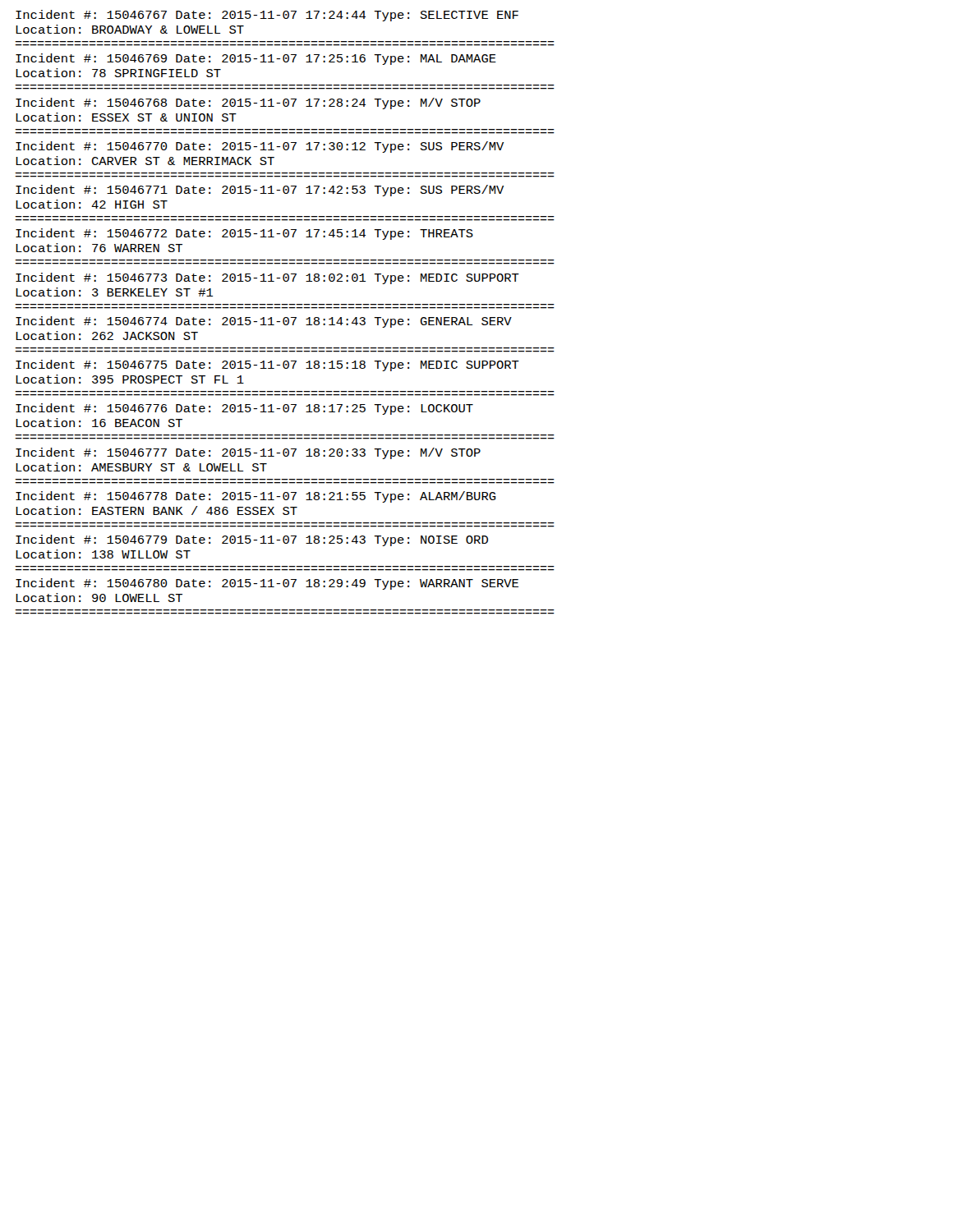The width and height of the screenshot is (953, 1232).
Task: Navigate to the text starting "Incident #: 15046768 Date:"
Action: 476,111
